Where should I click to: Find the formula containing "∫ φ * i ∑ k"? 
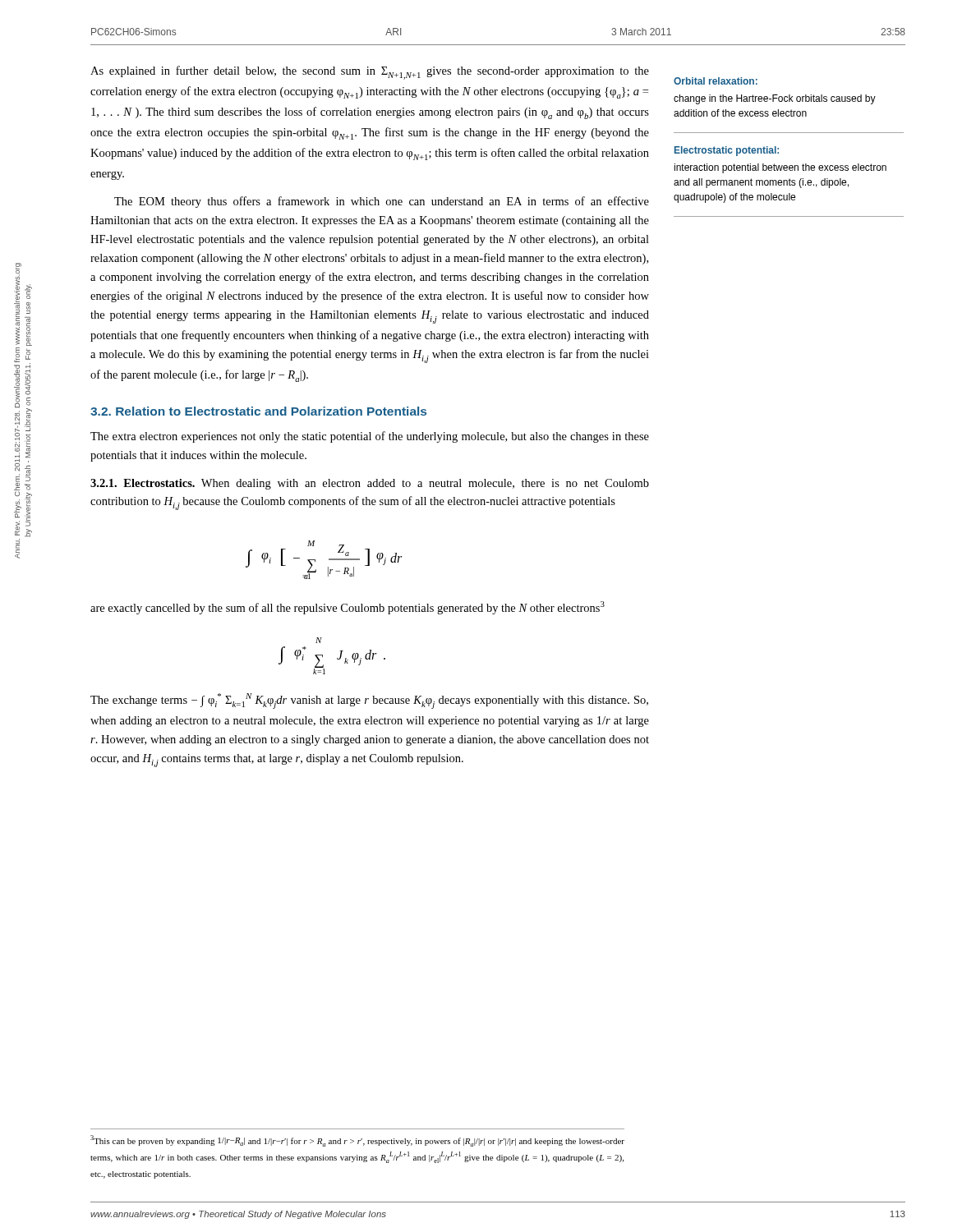click(370, 653)
